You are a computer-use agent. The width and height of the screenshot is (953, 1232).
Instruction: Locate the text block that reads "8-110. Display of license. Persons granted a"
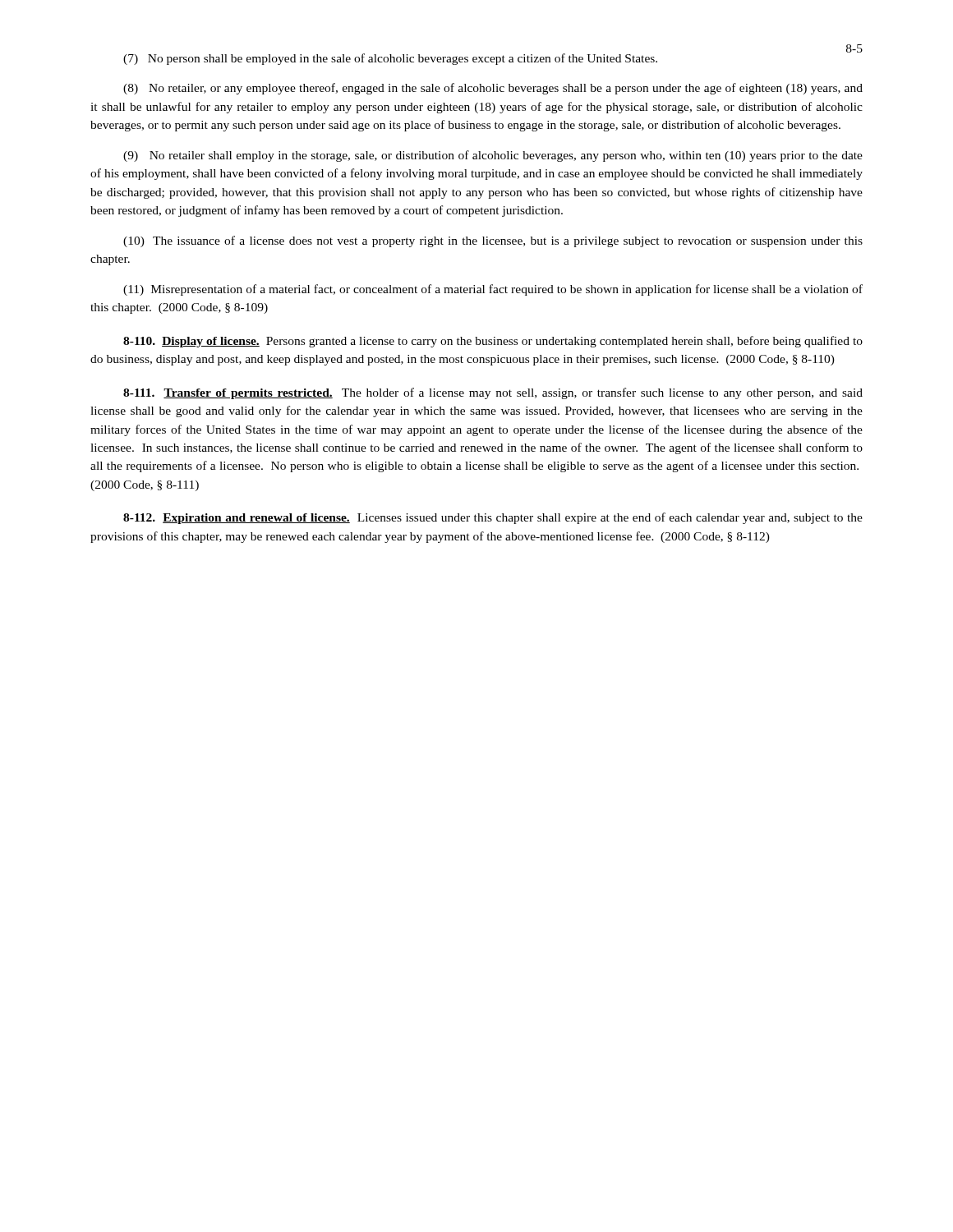476,350
